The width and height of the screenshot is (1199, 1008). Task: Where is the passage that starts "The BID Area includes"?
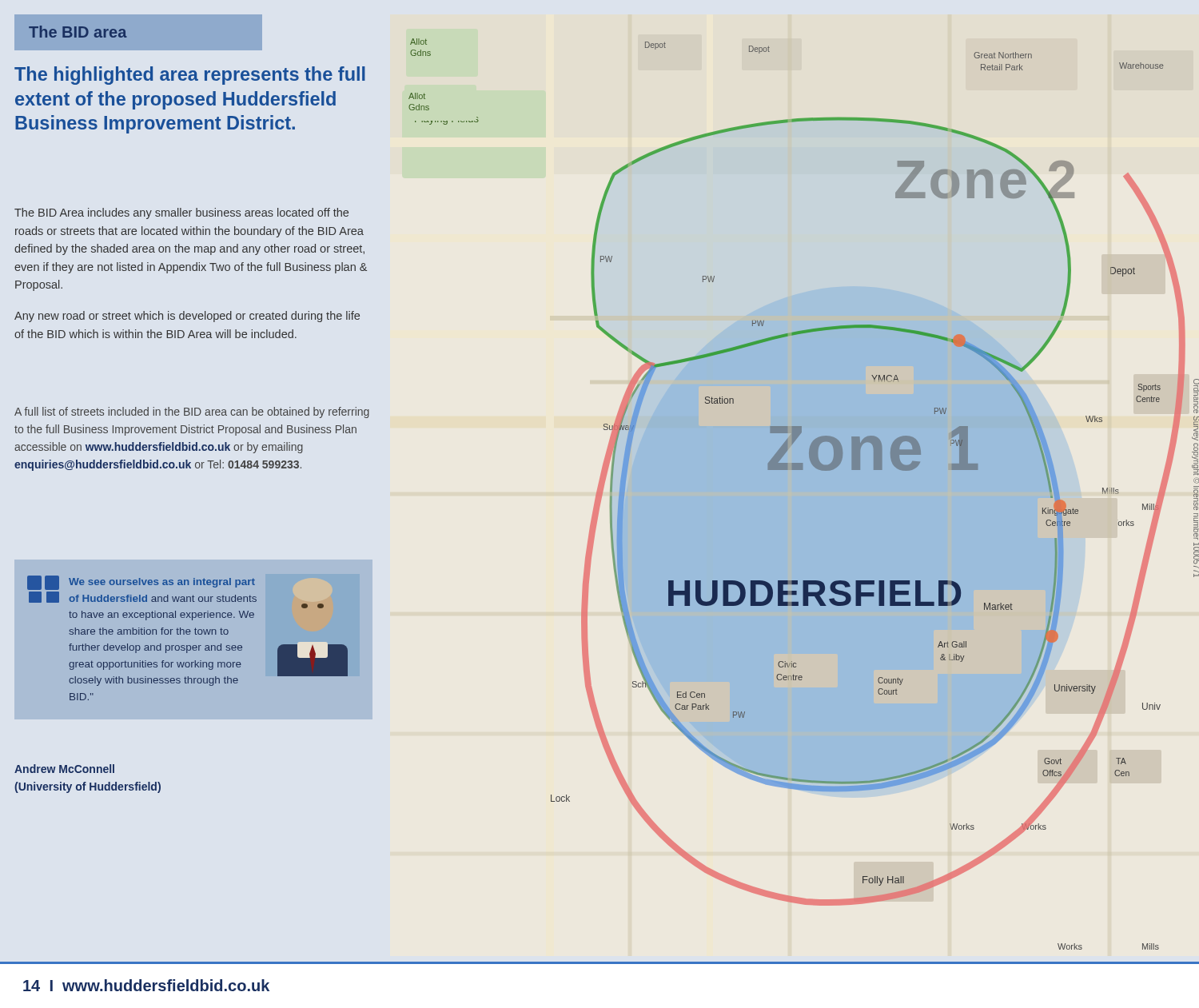tap(193, 273)
